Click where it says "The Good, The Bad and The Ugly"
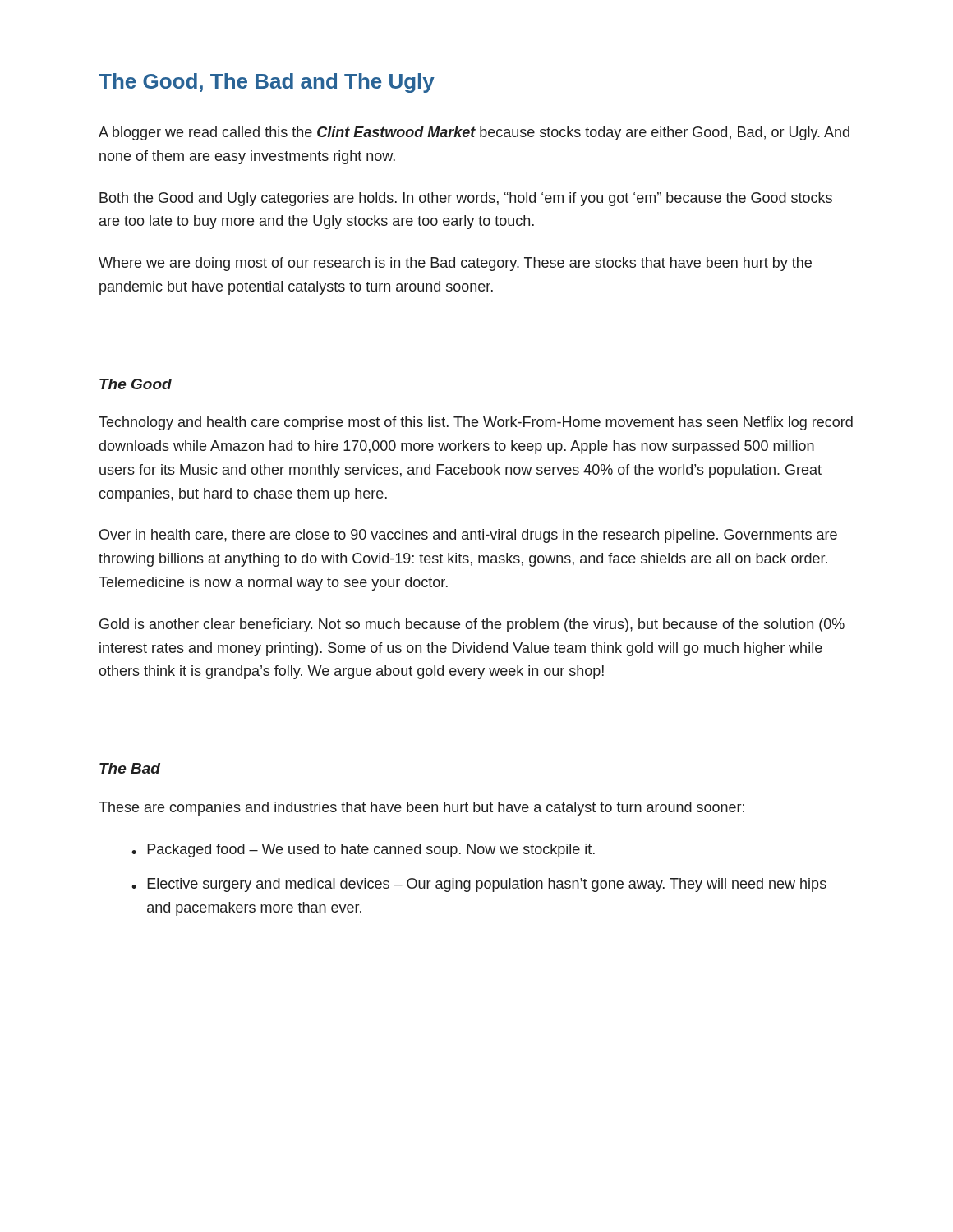Image resolution: width=953 pixels, height=1232 pixels. (x=267, y=81)
